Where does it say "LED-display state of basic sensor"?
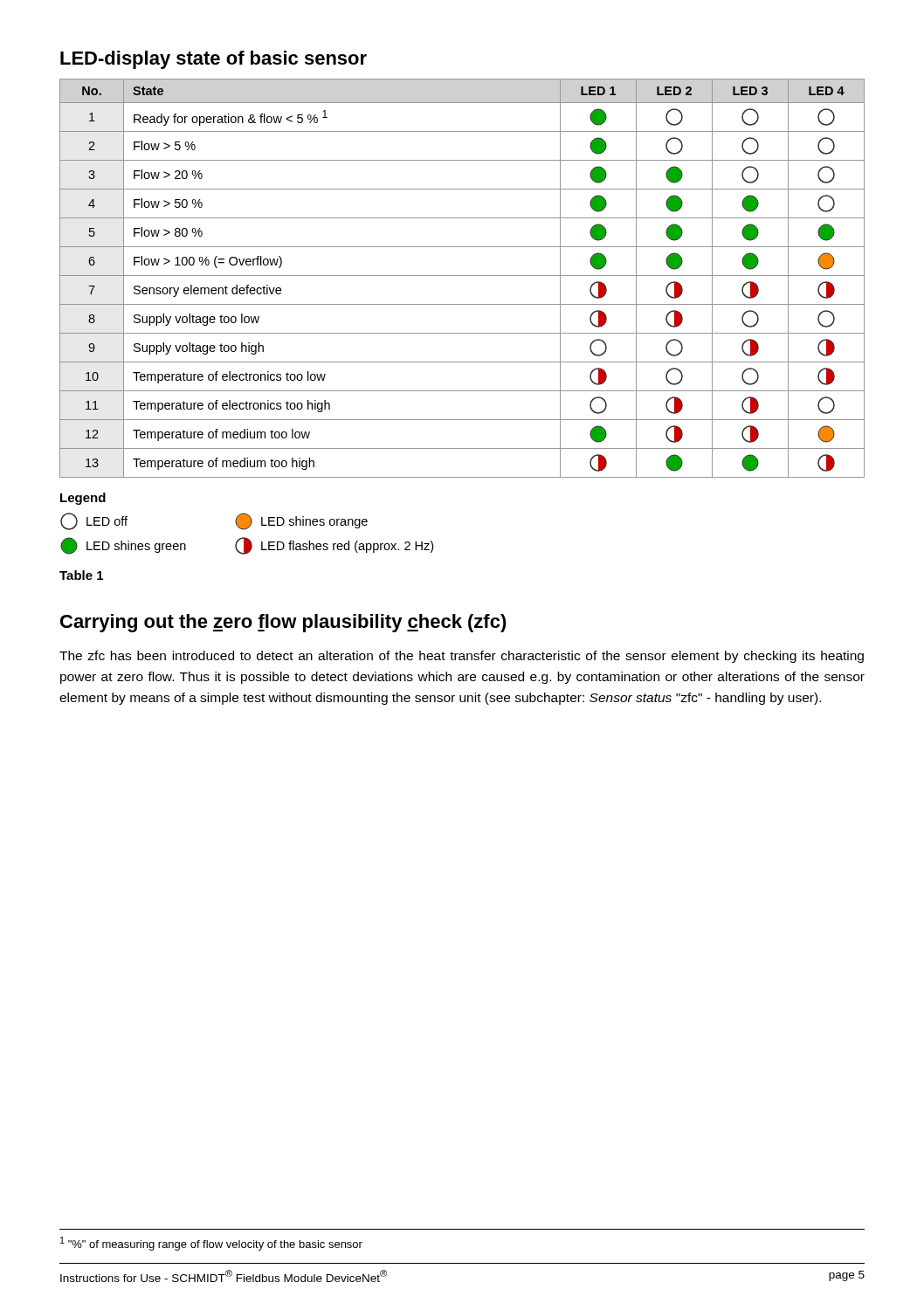This screenshot has height=1310, width=924. coord(213,58)
